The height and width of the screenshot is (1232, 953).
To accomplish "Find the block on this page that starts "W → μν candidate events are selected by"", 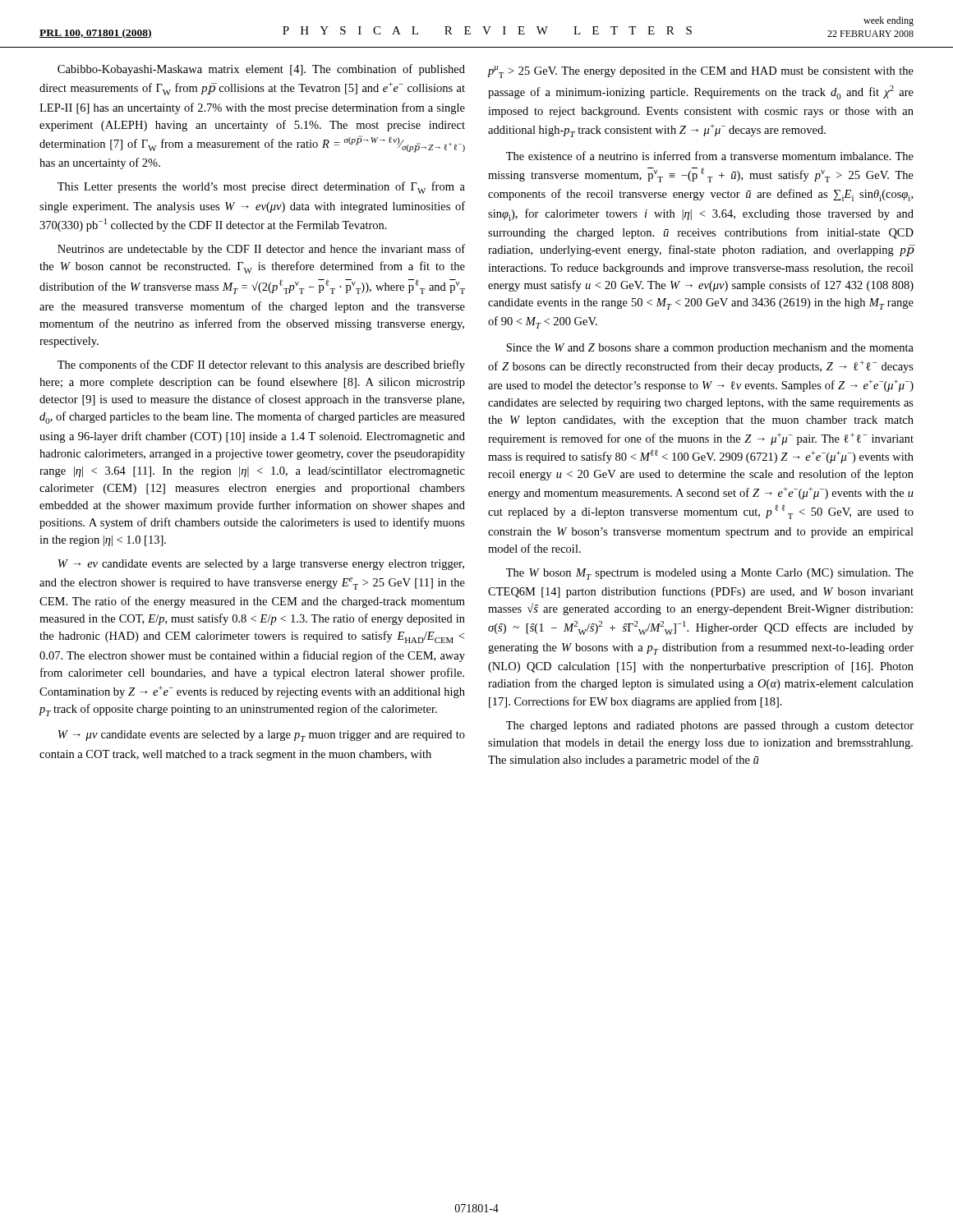I will [252, 745].
